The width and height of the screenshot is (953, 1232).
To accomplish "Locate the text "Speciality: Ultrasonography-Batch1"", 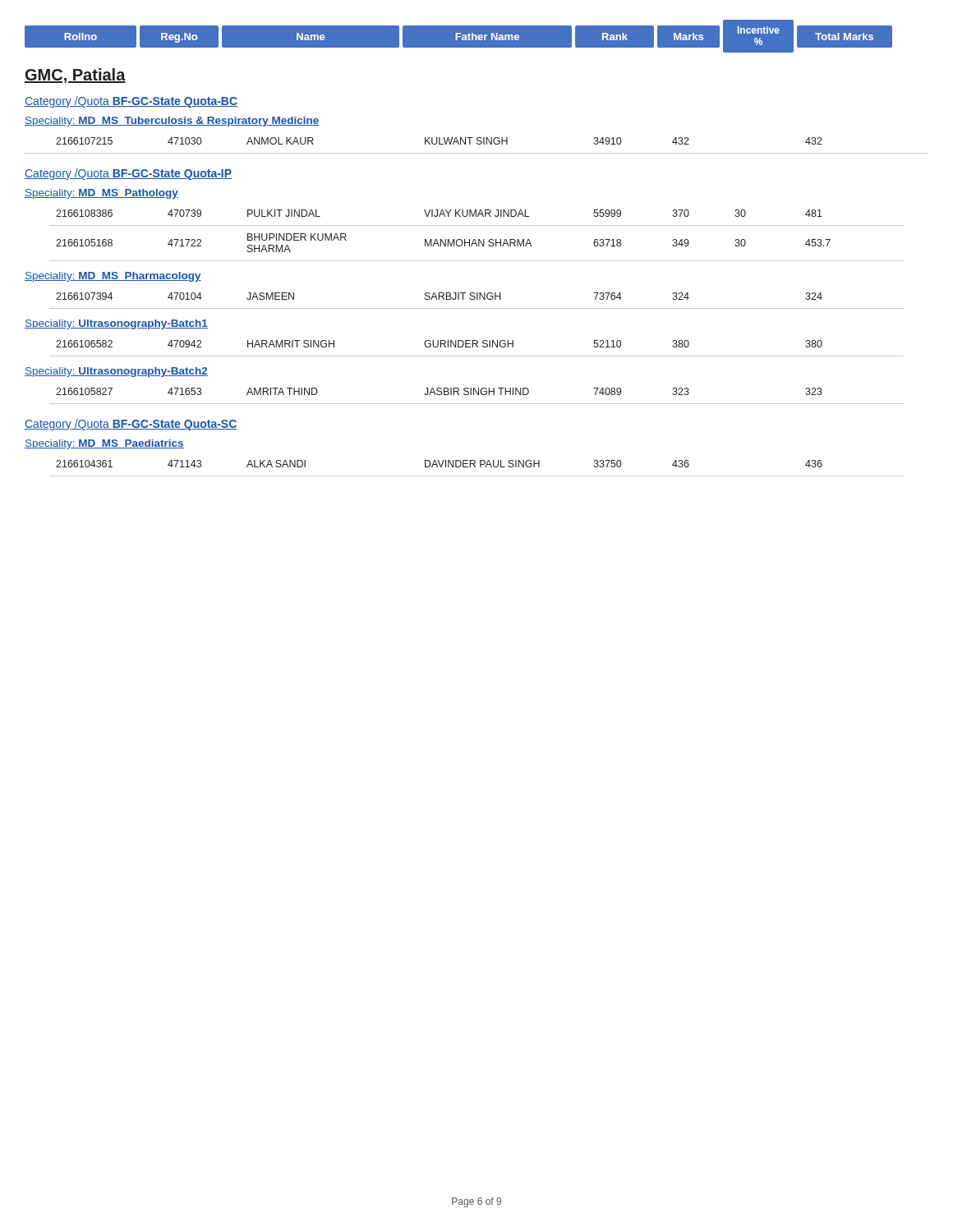I will pyautogui.click(x=116, y=323).
